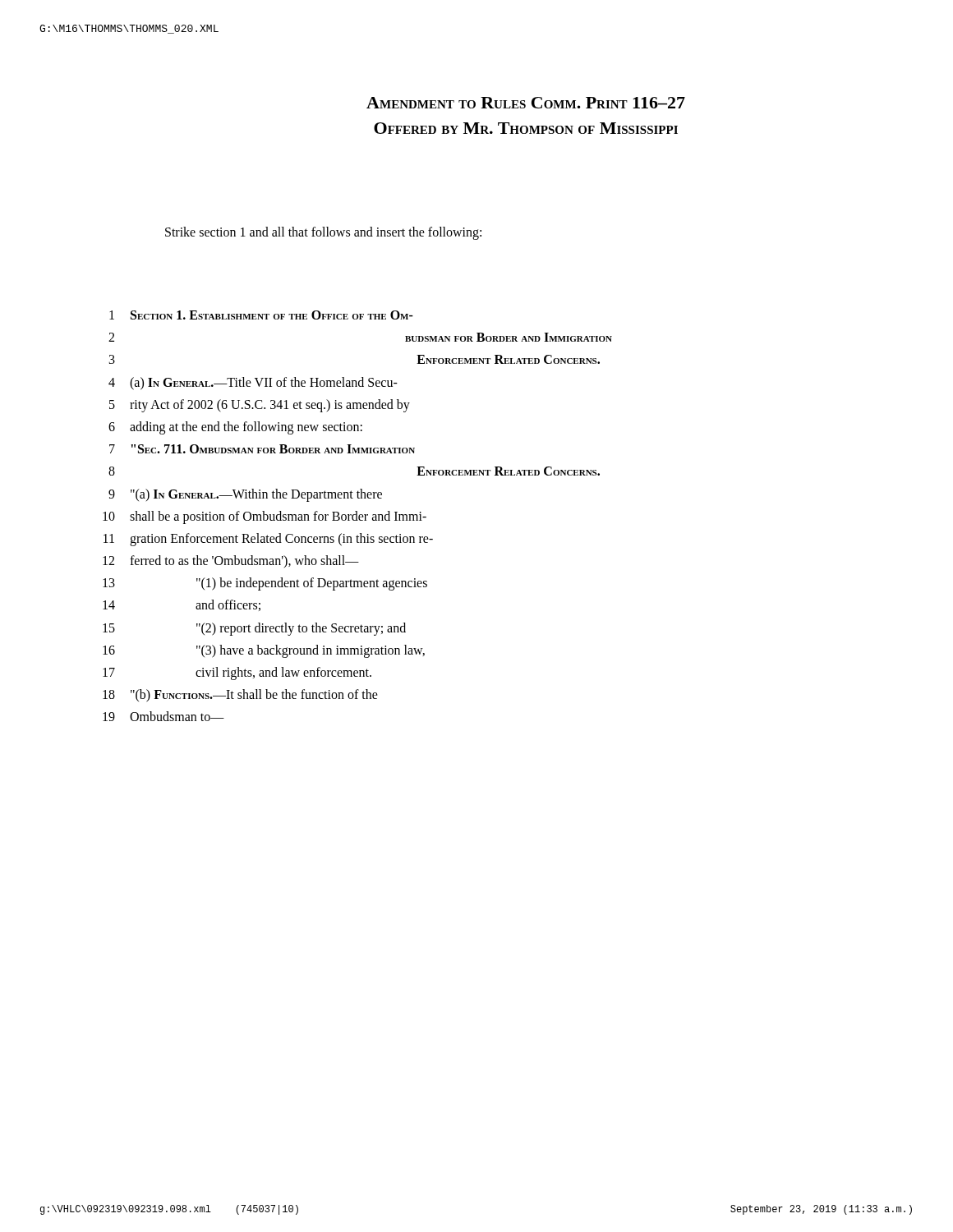
Task: Find the list item containing "14 and officers;"
Action: (110, 605)
